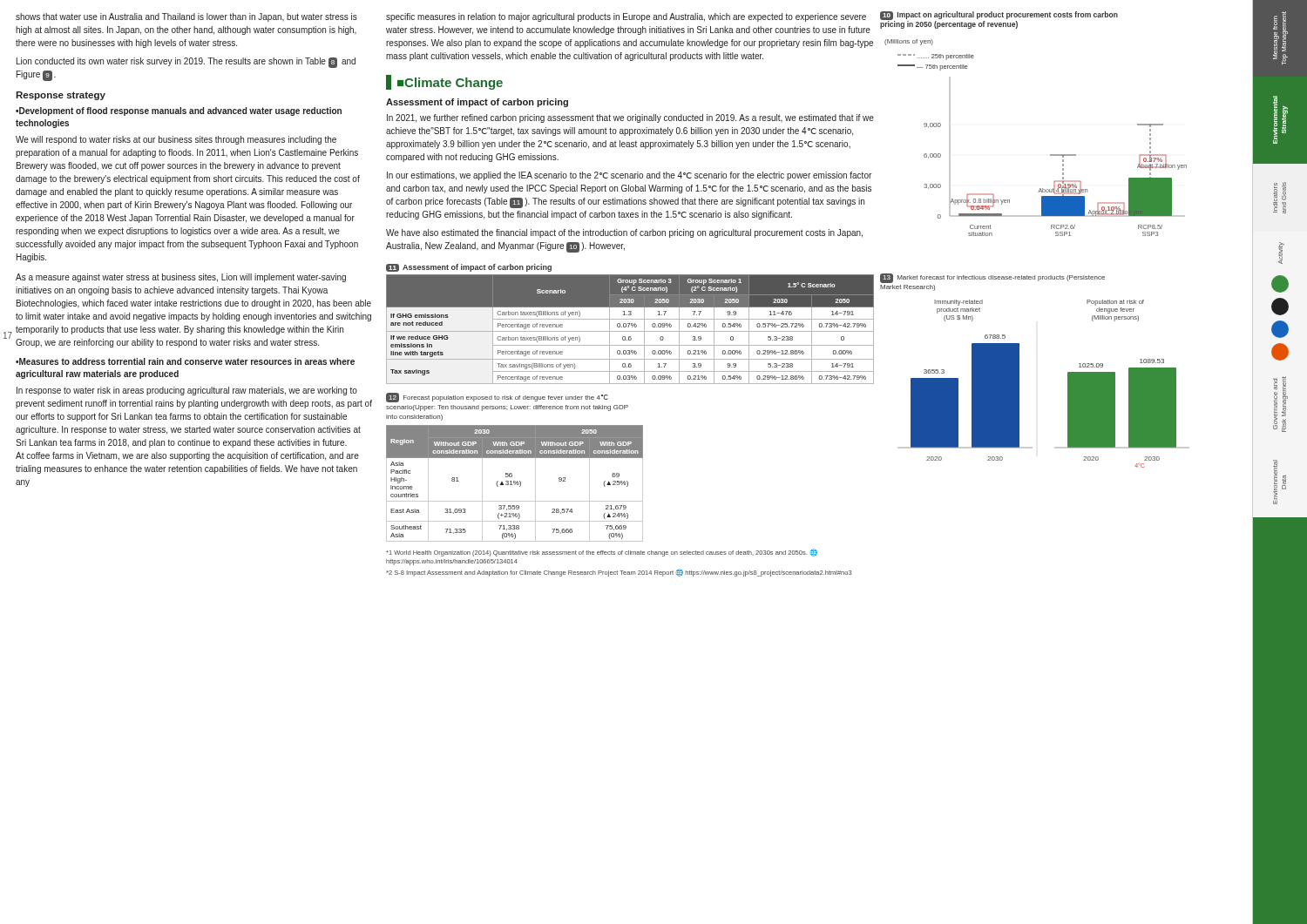Where is the caption that starts "13 Market forecast for infectious disease-related products (Persistence"?
Viewport: 1307px width, 924px height.
coord(993,282)
